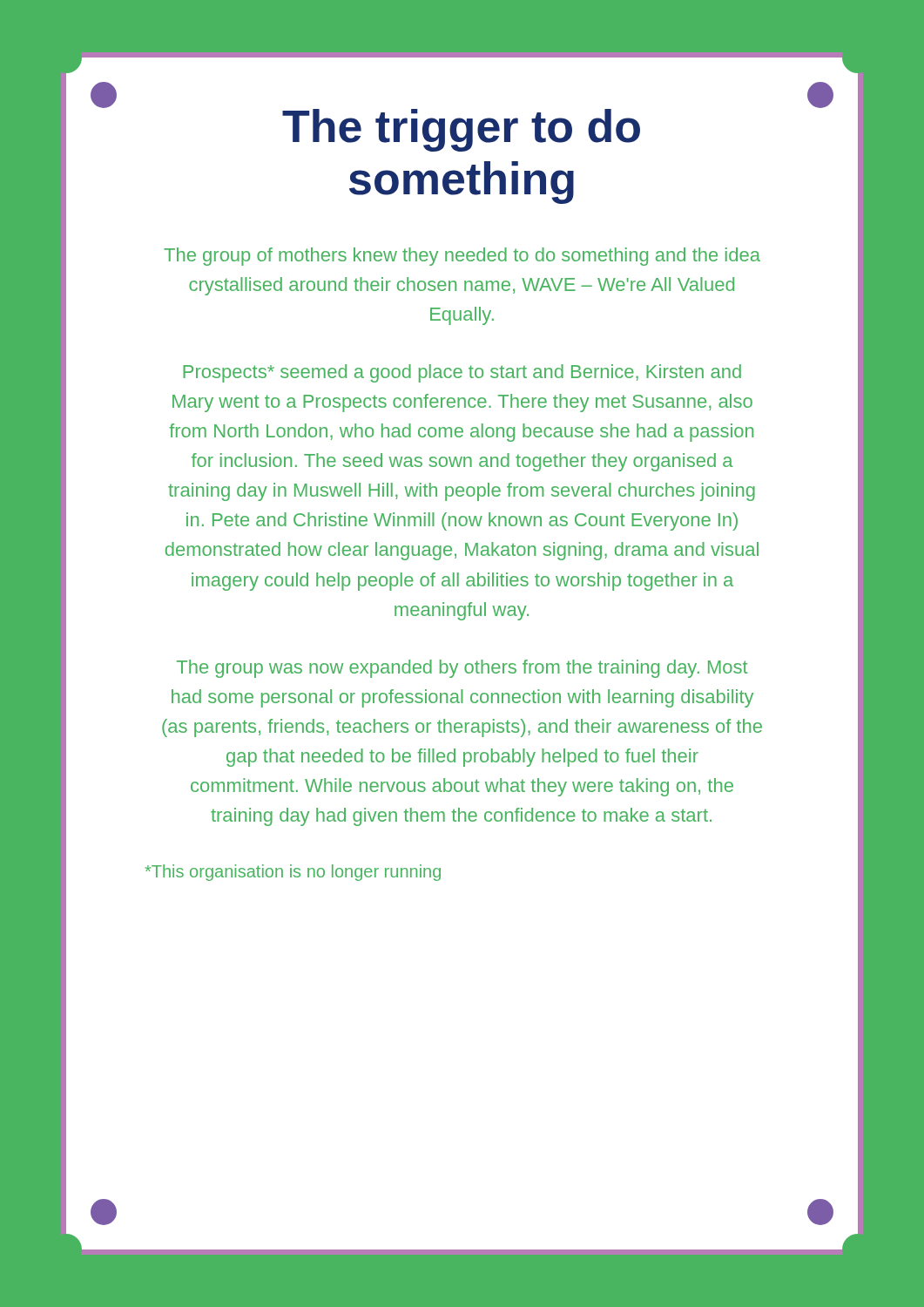Click the passage that begins "The group of mothers"
The height and width of the screenshot is (1307, 924).
462,284
